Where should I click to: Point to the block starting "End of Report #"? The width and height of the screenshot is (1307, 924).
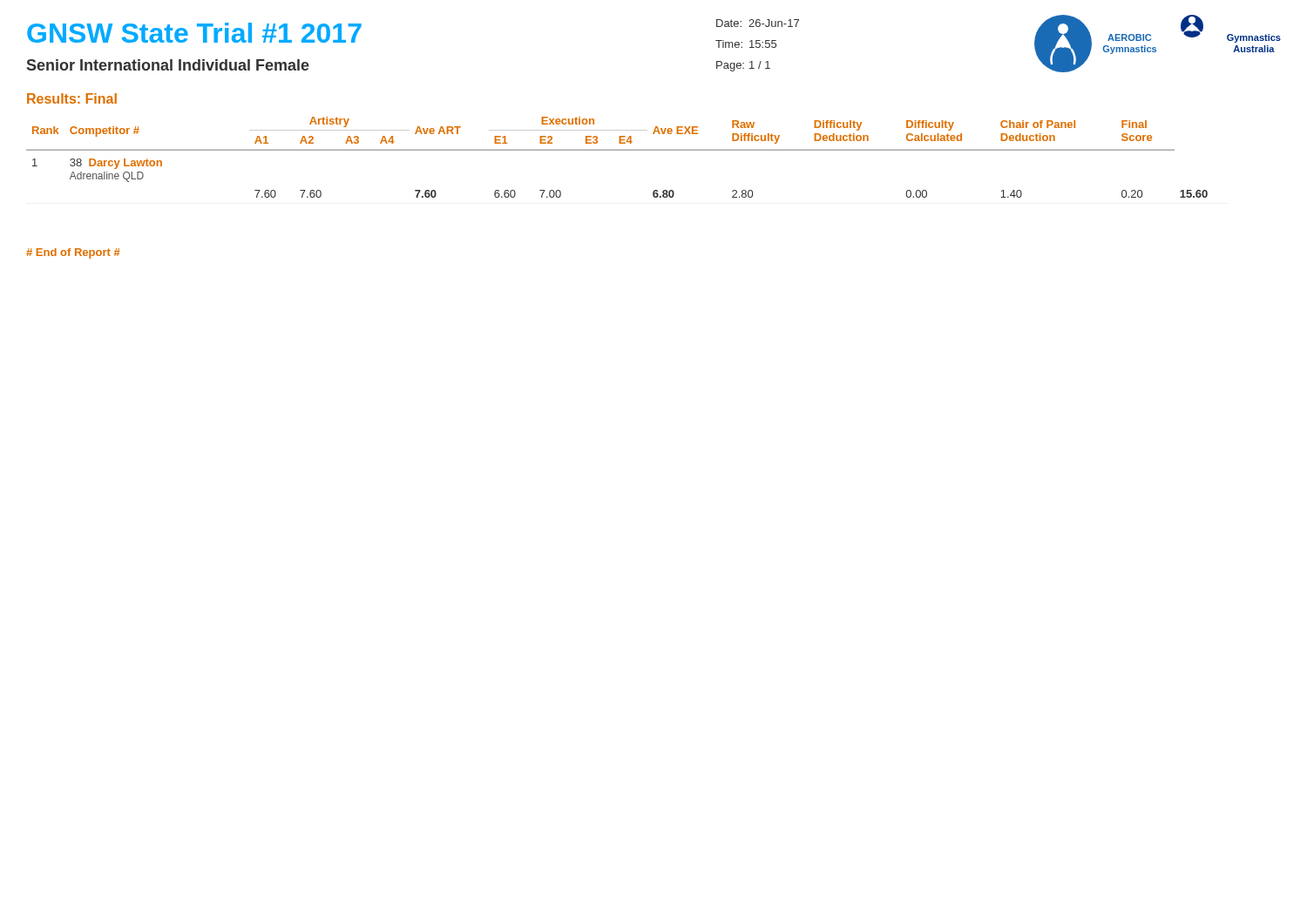coord(73,252)
